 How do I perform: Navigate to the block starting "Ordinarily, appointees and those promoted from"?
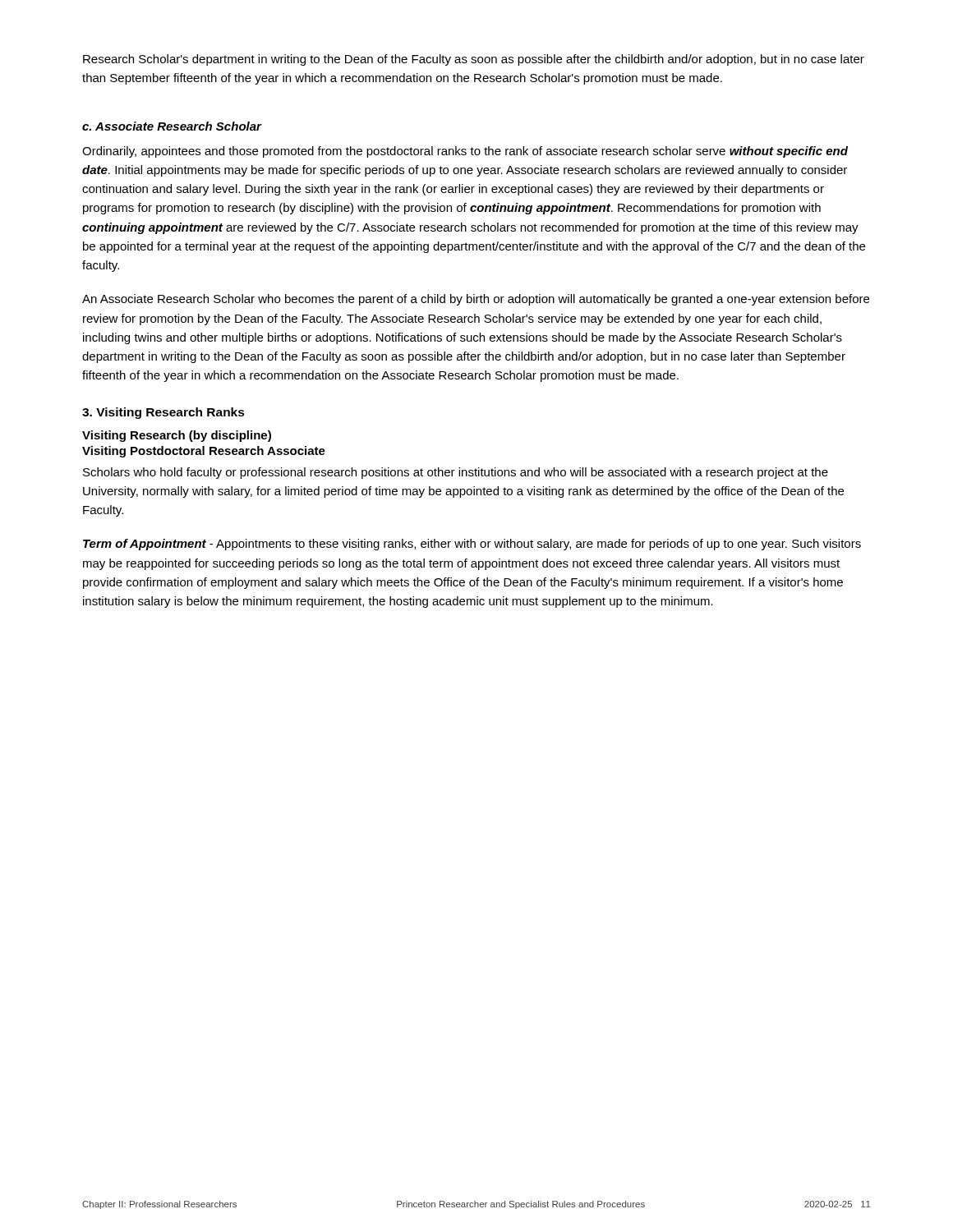click(x=474, y=208)
